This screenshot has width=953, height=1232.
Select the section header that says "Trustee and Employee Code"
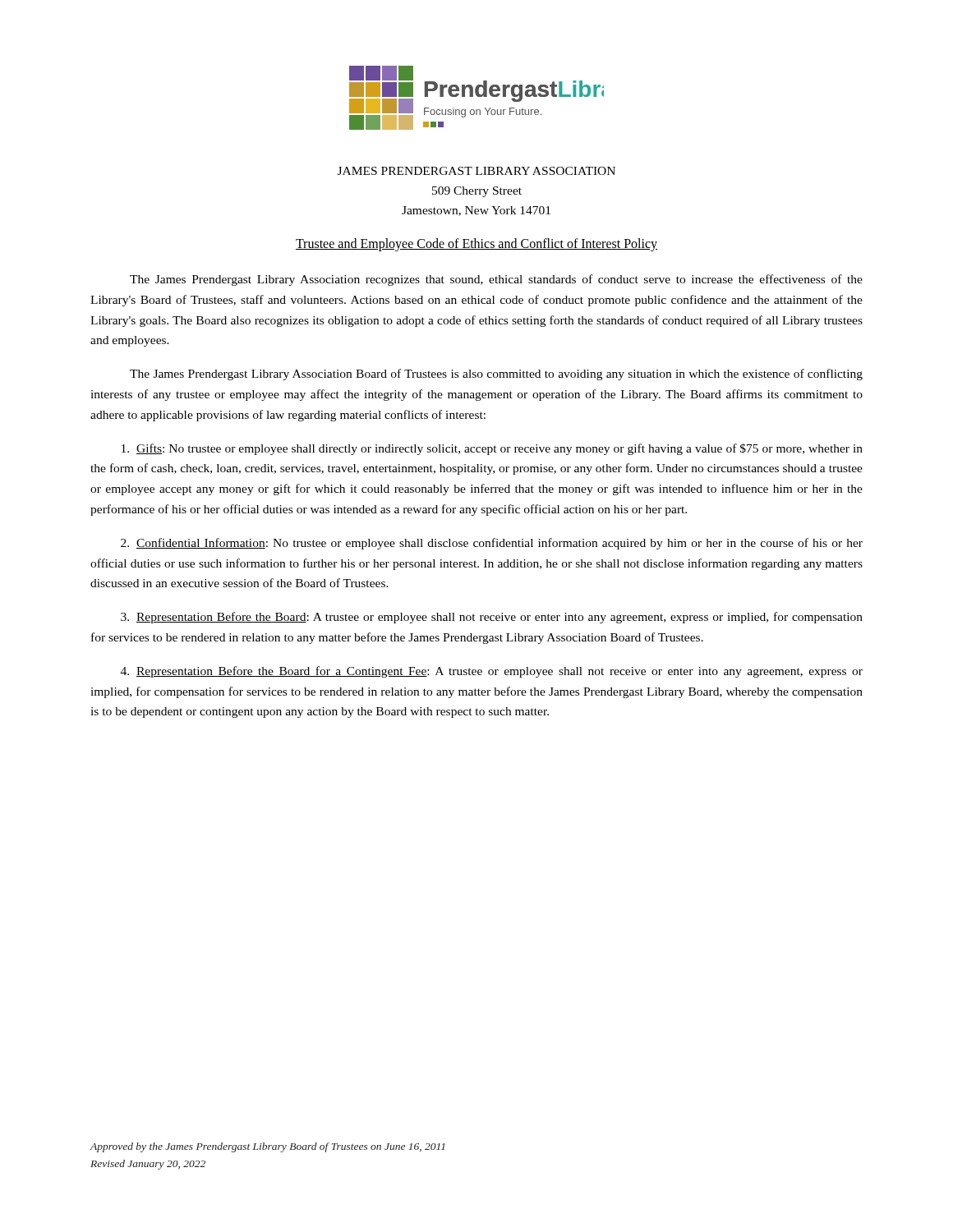point(476,244)
